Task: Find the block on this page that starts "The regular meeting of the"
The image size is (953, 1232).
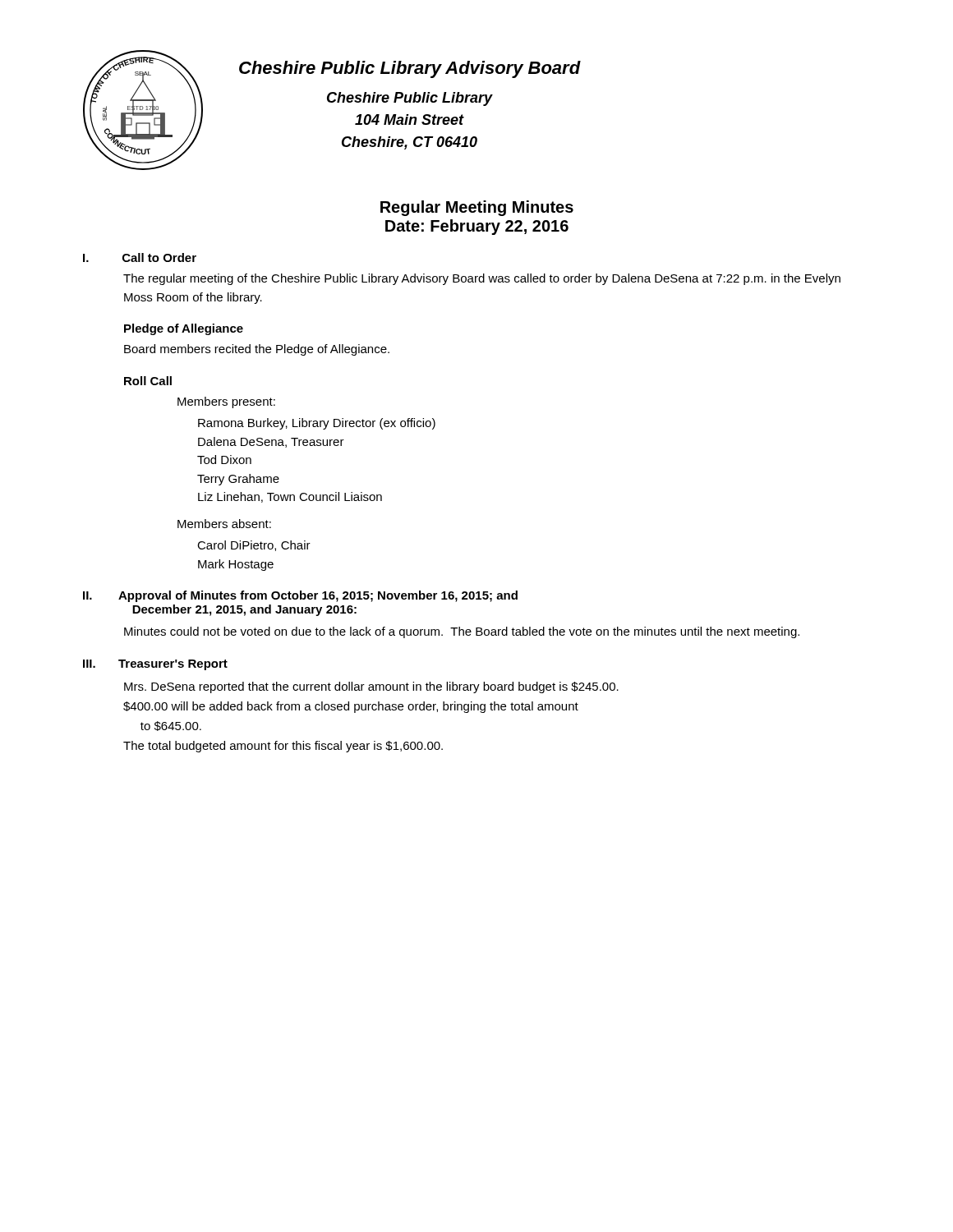Action: pos(482,287)
